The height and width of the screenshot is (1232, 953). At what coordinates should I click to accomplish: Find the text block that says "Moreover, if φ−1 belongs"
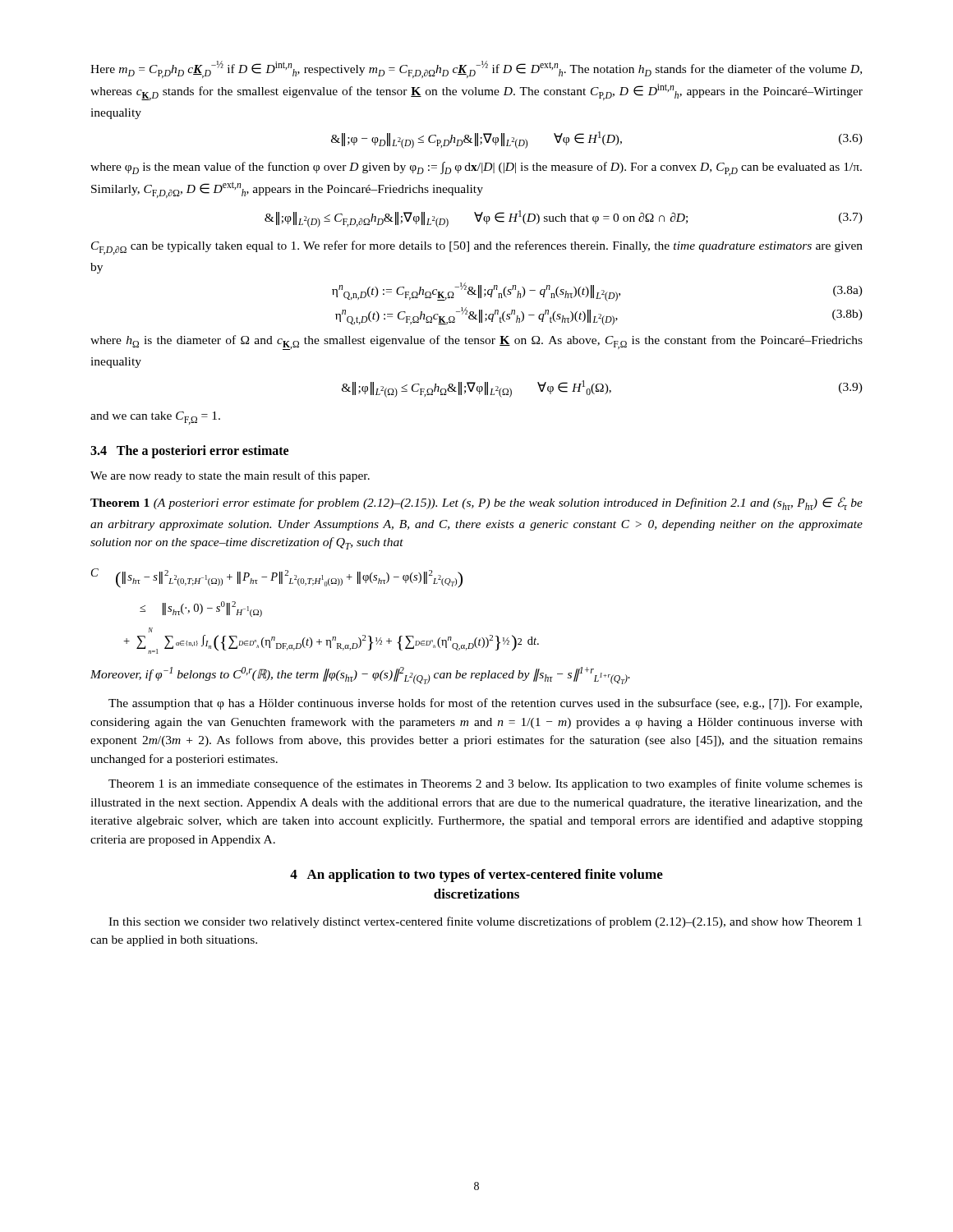[x=361, y=676]
